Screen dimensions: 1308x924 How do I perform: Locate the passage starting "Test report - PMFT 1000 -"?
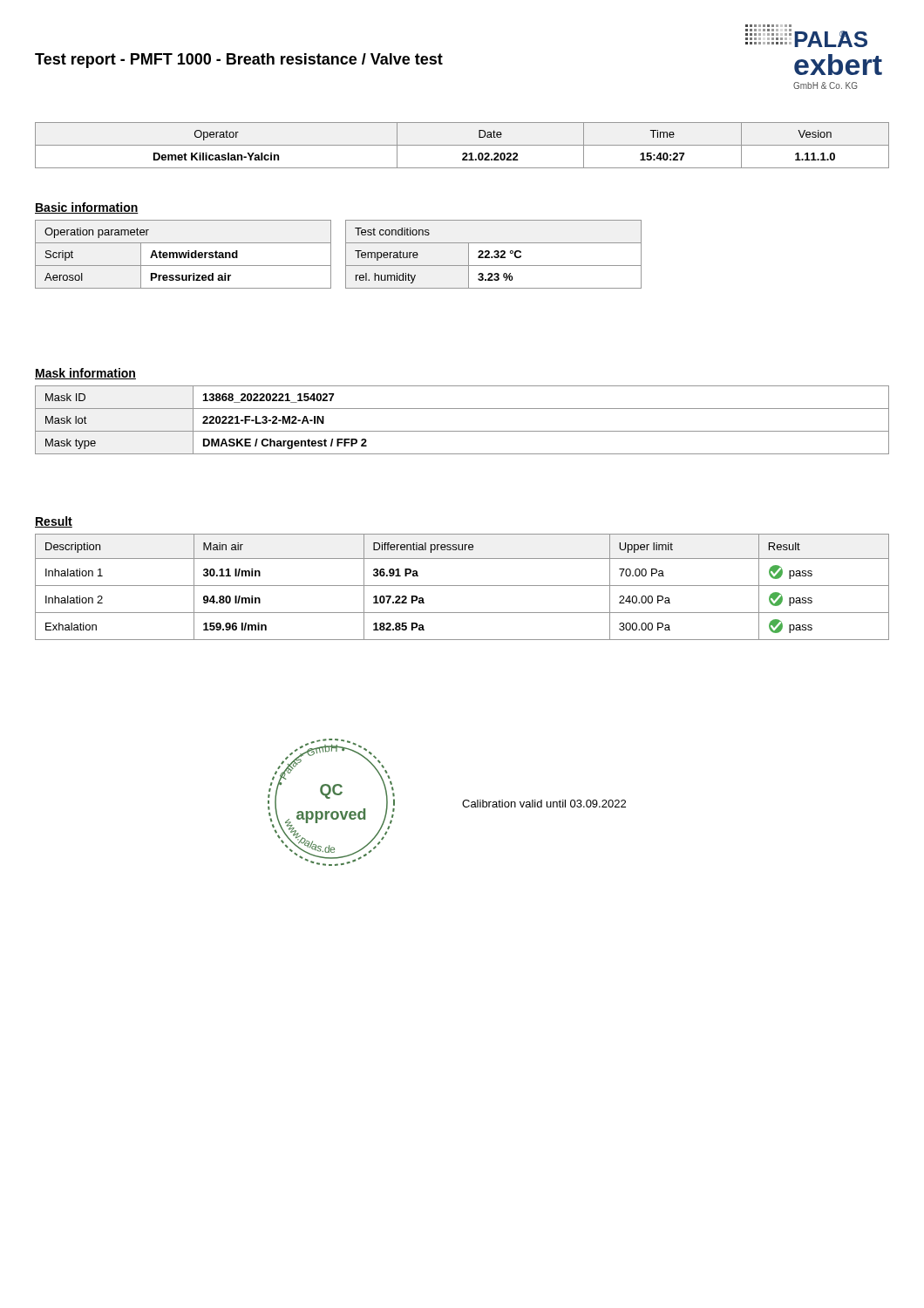click(239, 59)
